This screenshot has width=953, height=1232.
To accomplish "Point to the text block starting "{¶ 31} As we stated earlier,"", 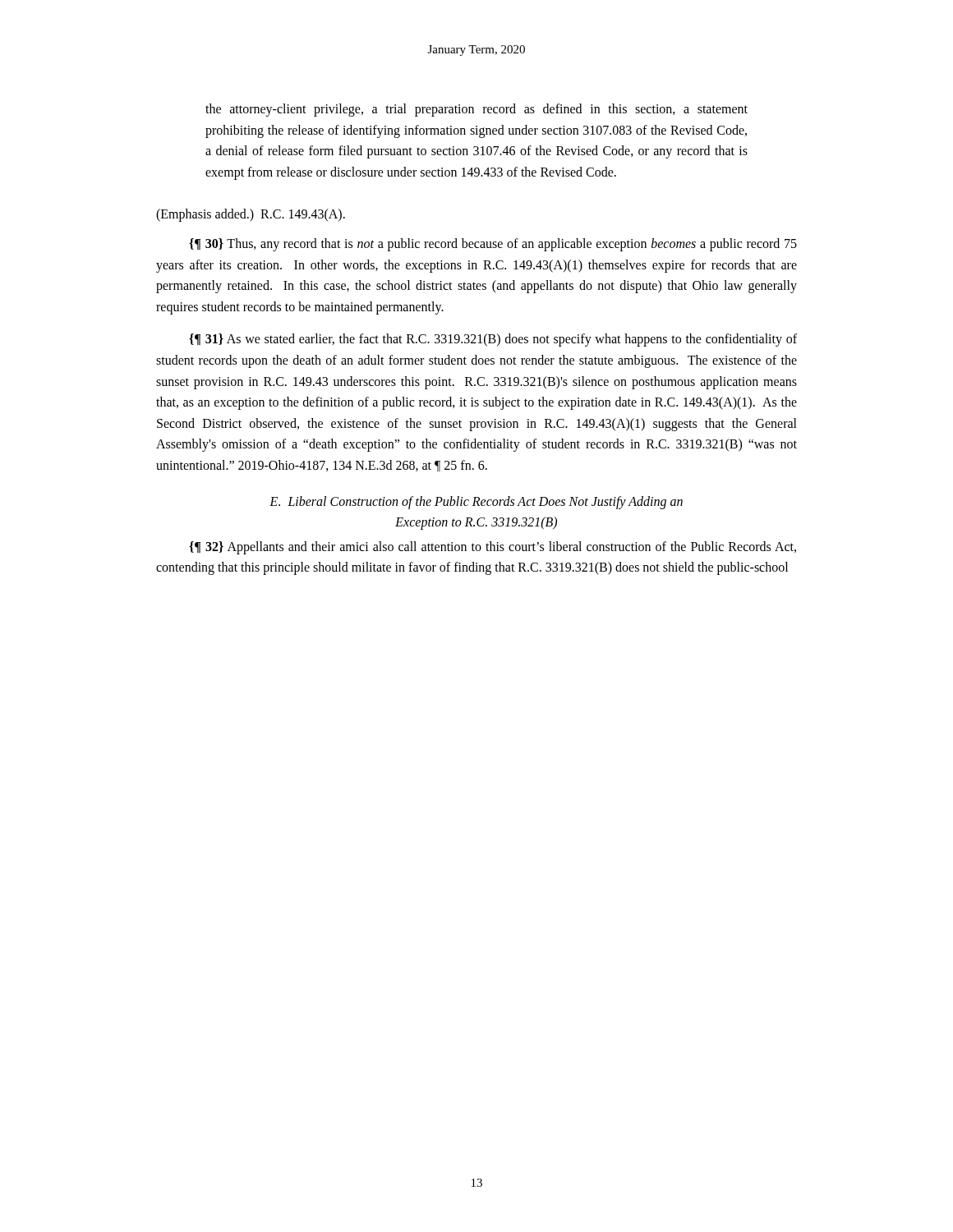I will click(x=476, y=402).
